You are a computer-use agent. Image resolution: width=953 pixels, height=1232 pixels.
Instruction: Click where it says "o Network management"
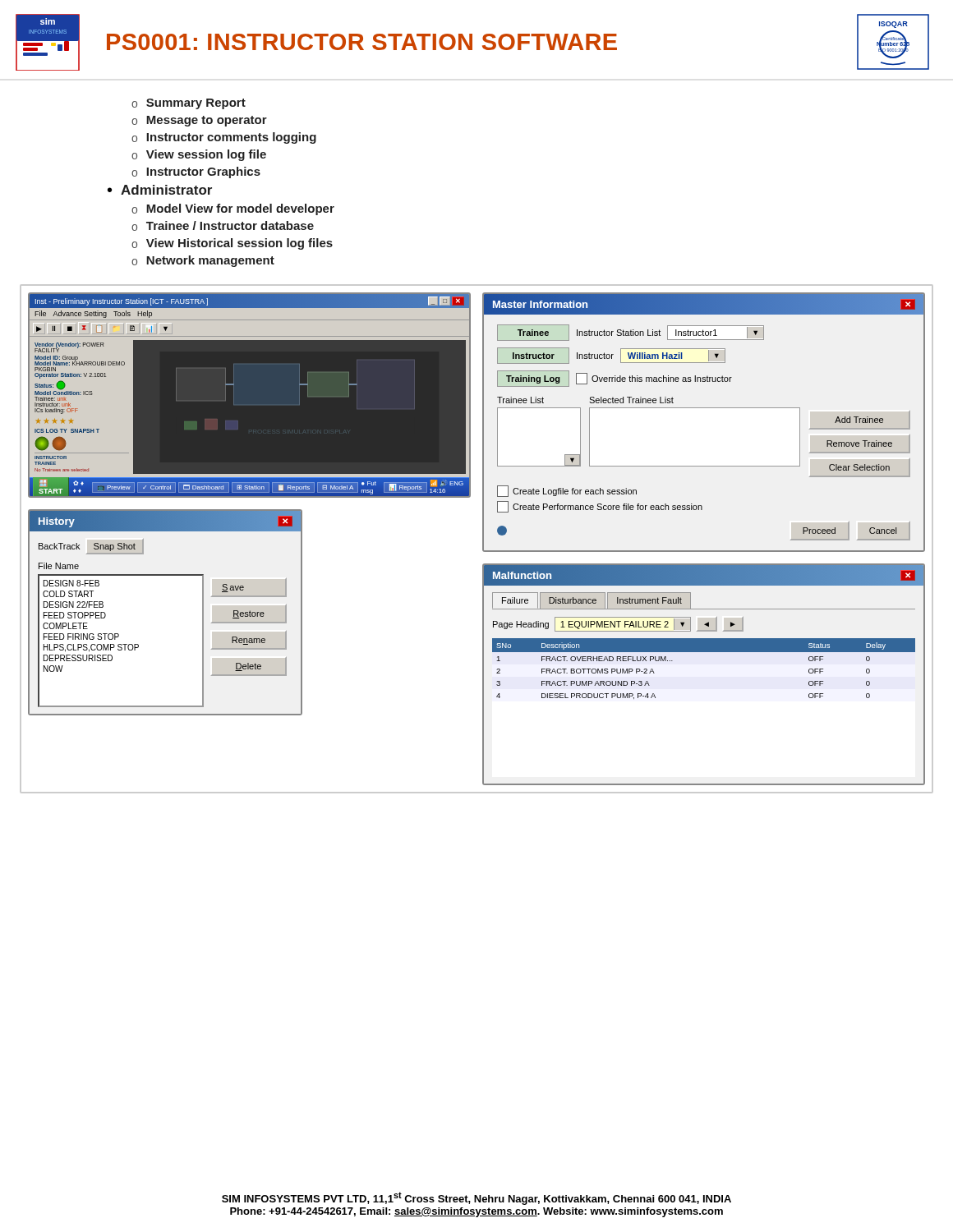point(203,260)
